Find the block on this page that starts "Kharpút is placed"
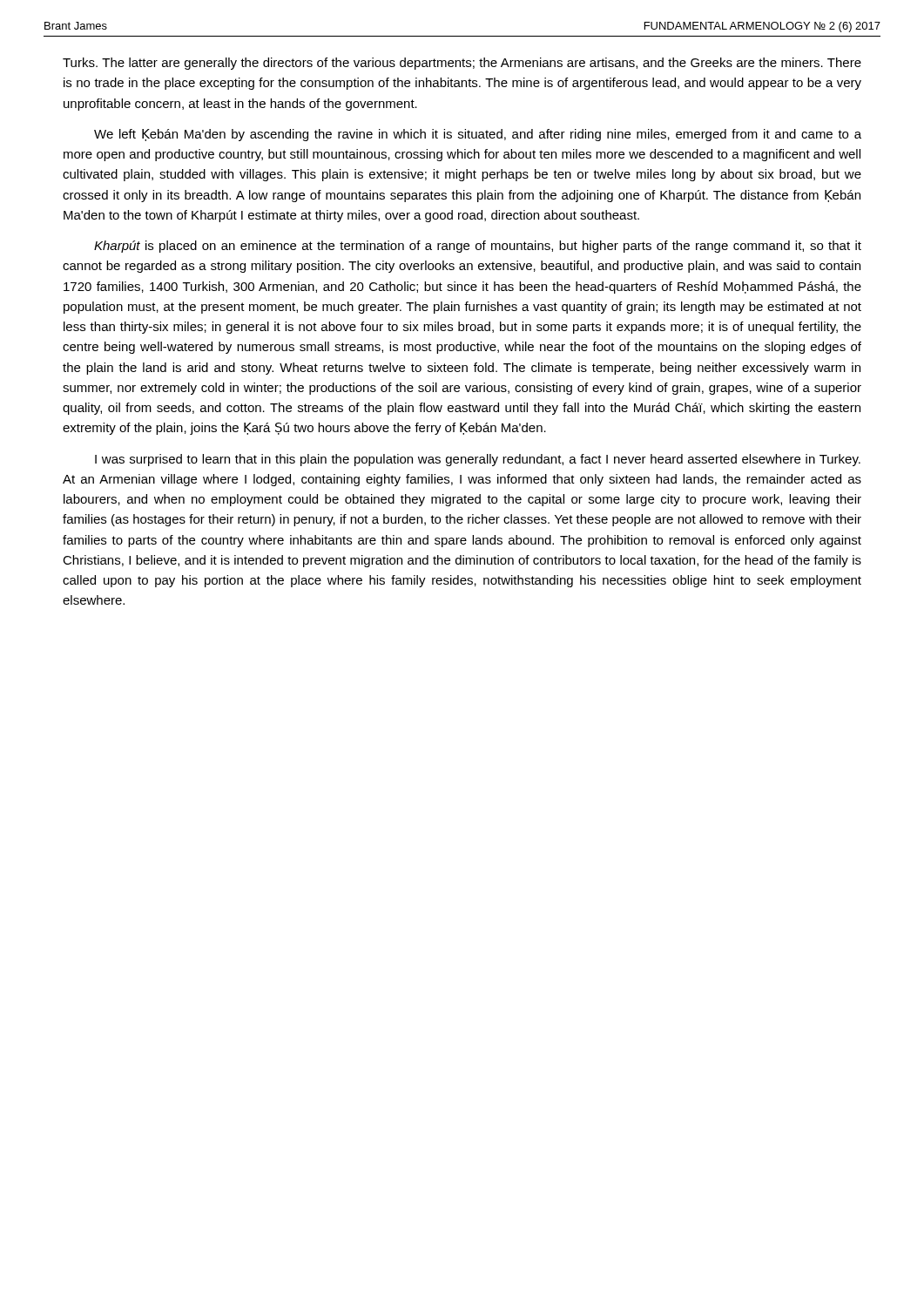924x1307 pixels. (x=462, y=337)
